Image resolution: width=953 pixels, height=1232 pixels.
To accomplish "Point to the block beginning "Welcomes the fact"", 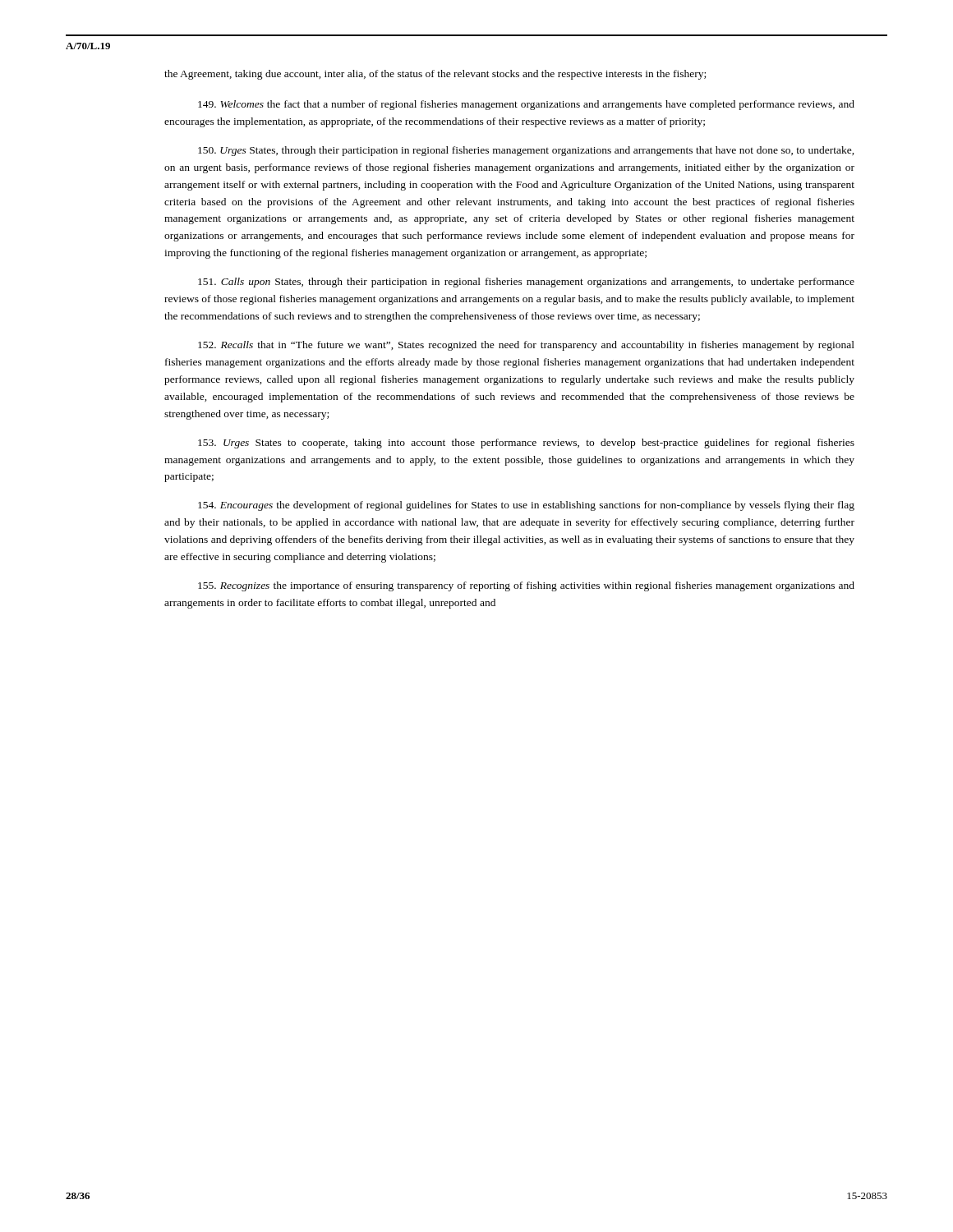I will pyautogui.click(x=509, y=112).
